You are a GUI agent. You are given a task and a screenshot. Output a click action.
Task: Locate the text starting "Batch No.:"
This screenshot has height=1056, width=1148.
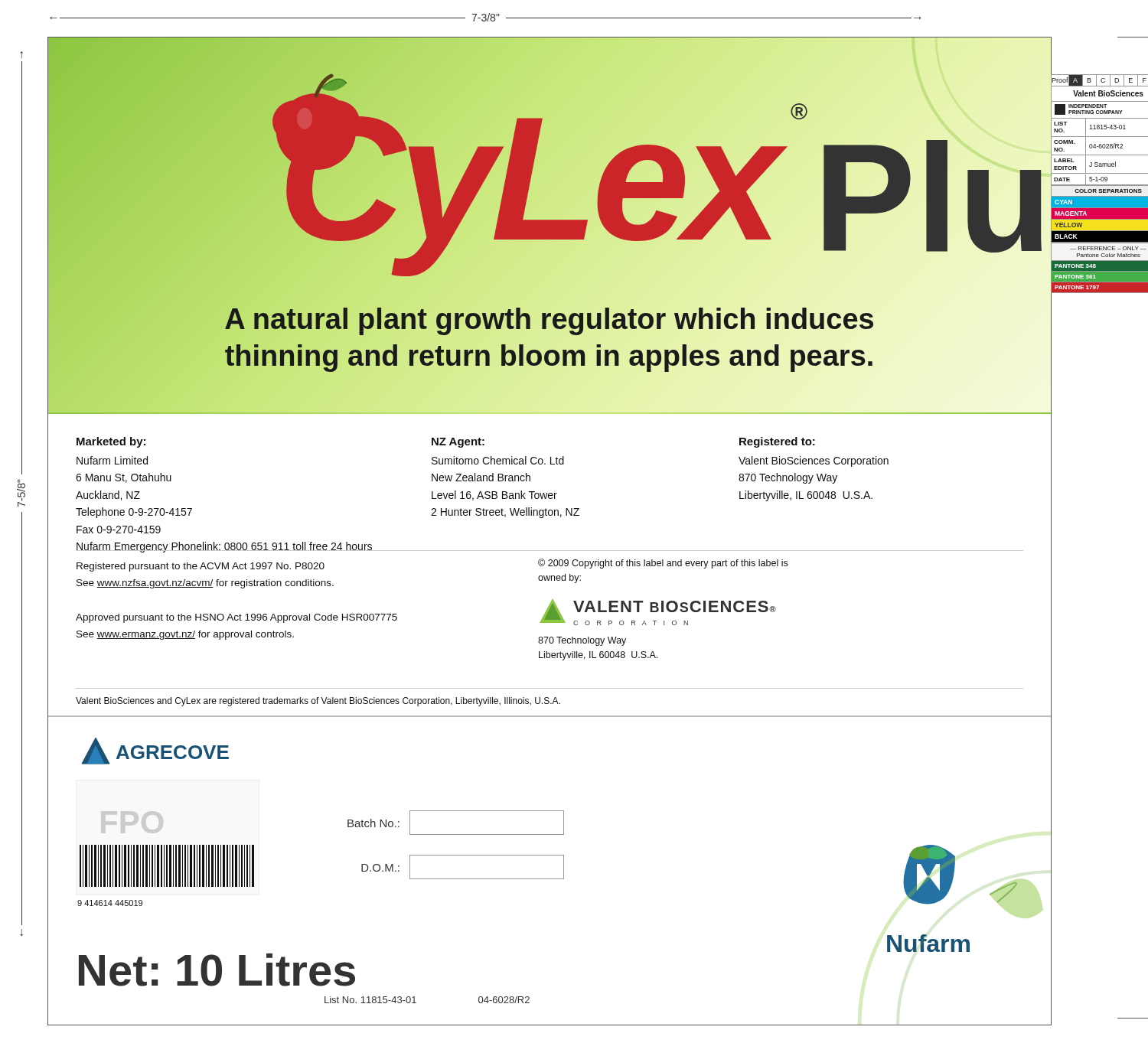pyautogui.click(x=374, y=823)
